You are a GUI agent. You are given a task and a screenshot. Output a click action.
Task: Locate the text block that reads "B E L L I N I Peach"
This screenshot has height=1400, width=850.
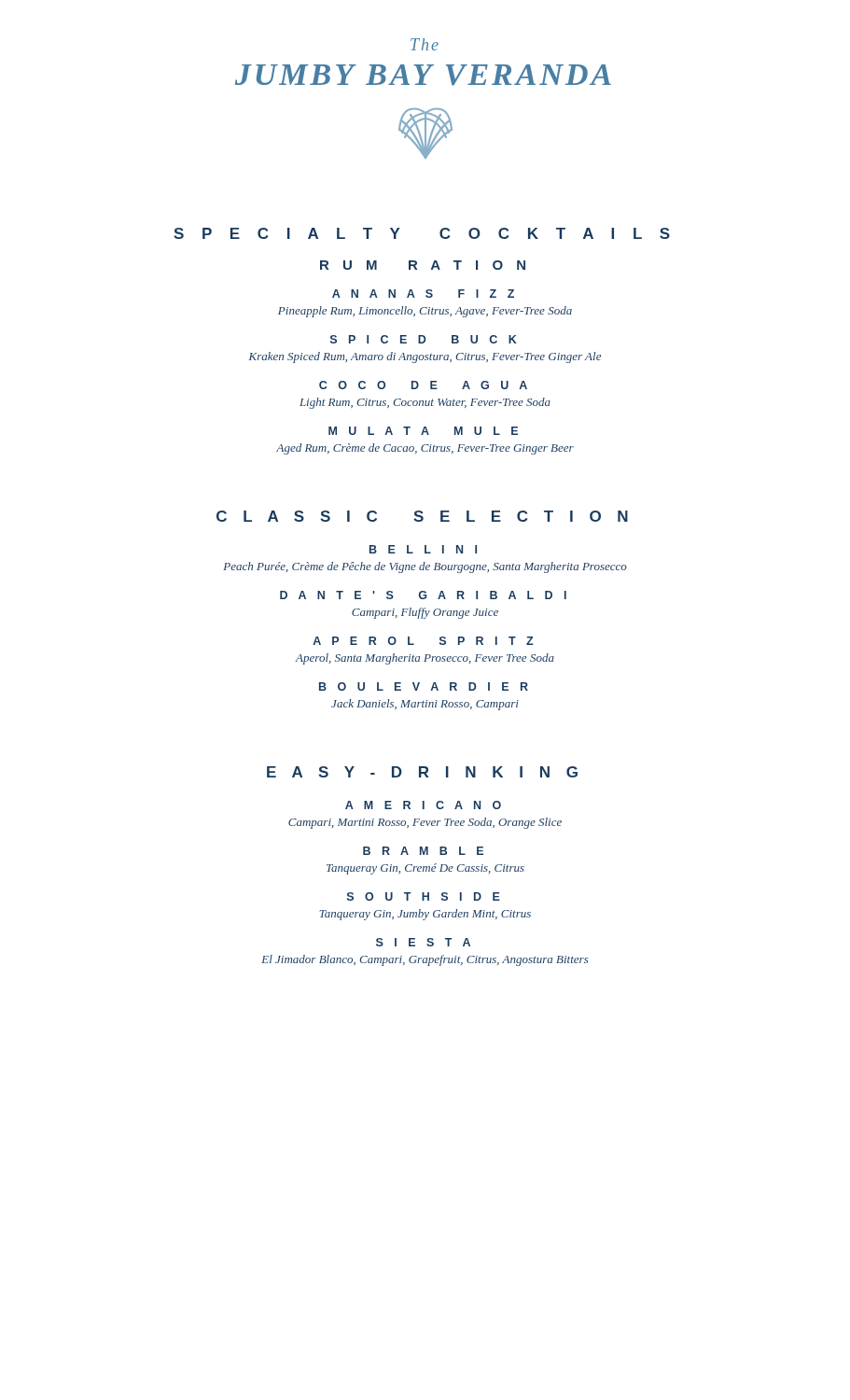coord(425,559)
